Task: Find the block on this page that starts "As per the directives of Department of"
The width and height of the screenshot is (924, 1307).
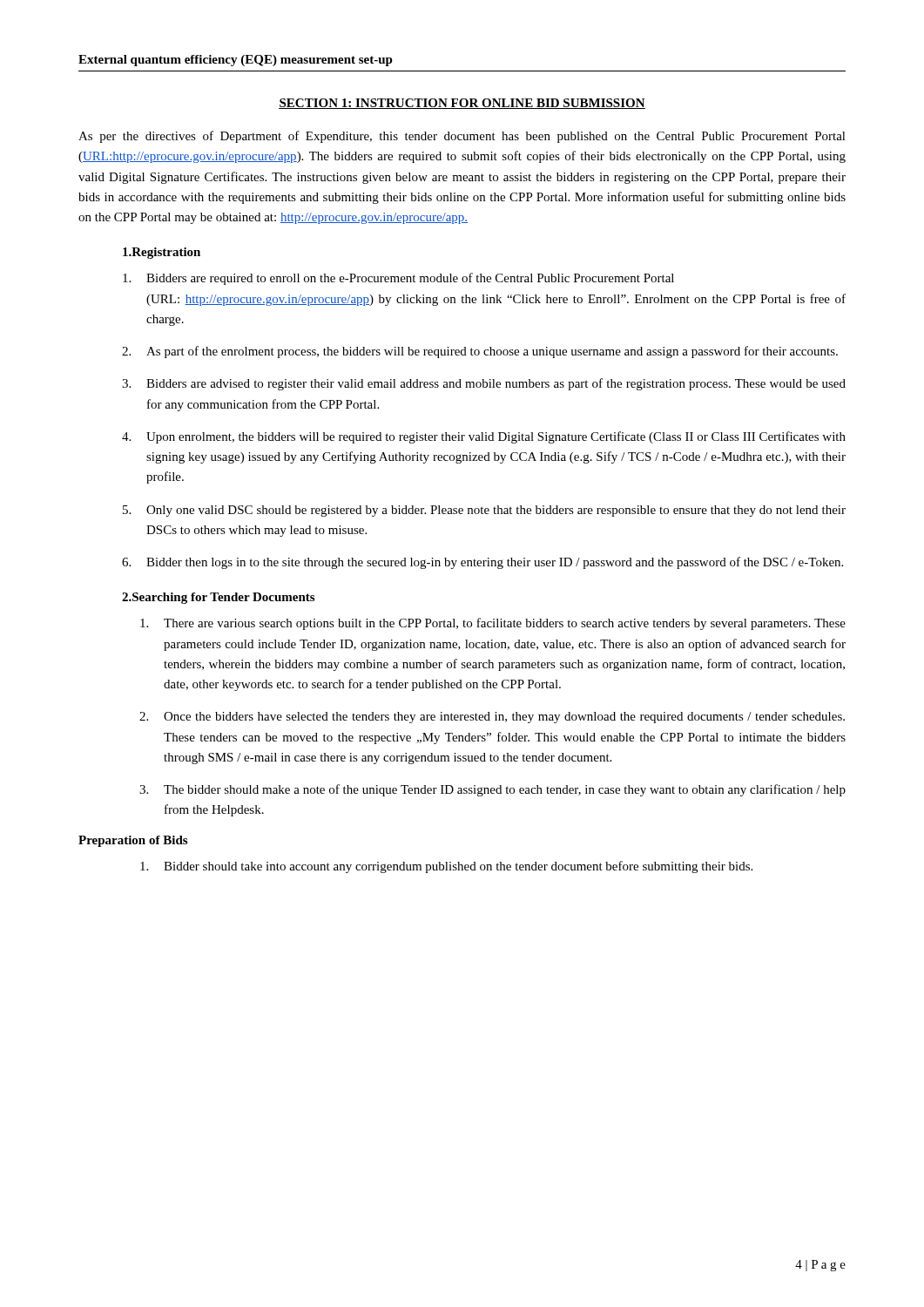Action: click(462, 176)
